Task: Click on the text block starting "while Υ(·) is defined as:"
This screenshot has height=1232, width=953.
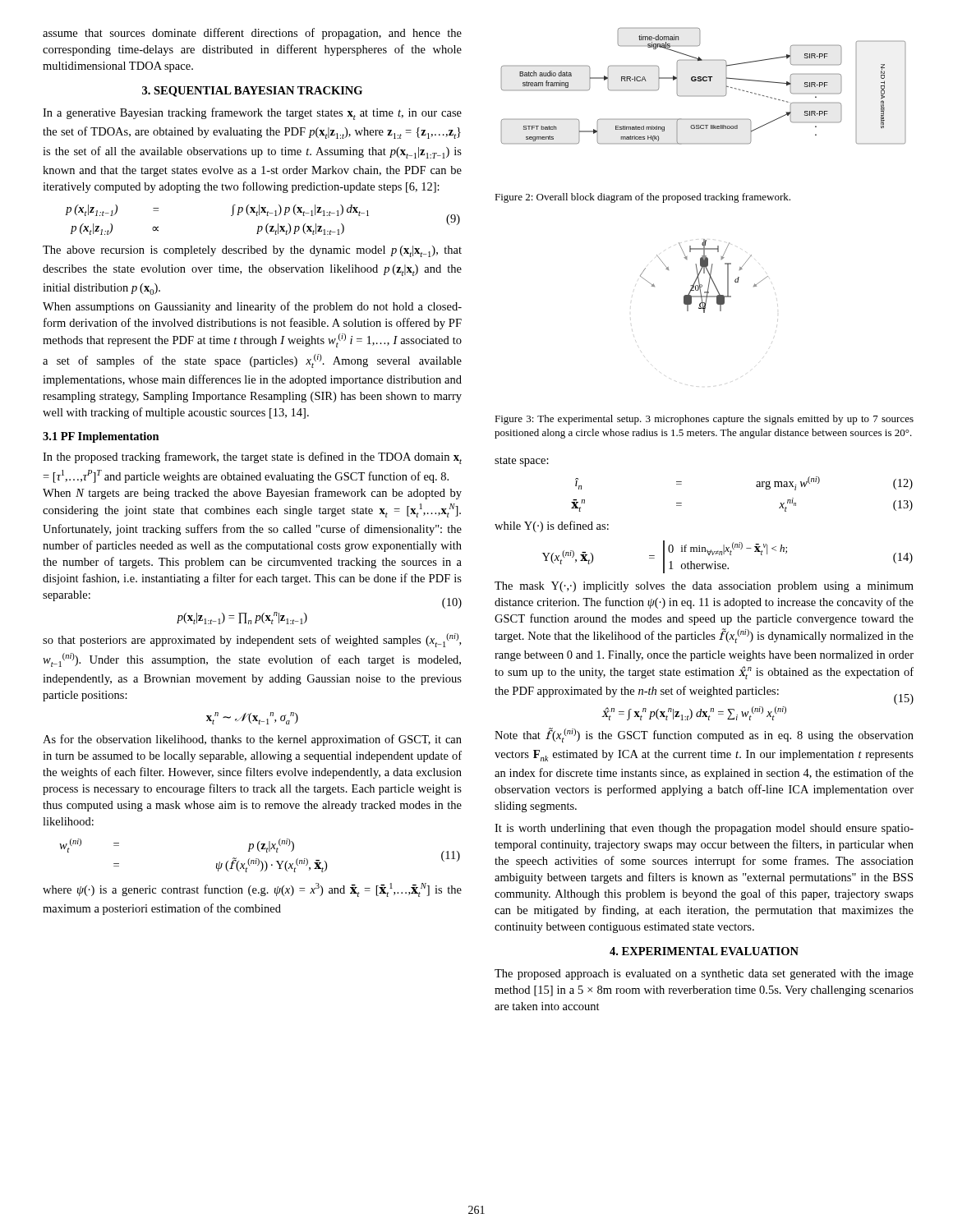Action: point(552,526)
